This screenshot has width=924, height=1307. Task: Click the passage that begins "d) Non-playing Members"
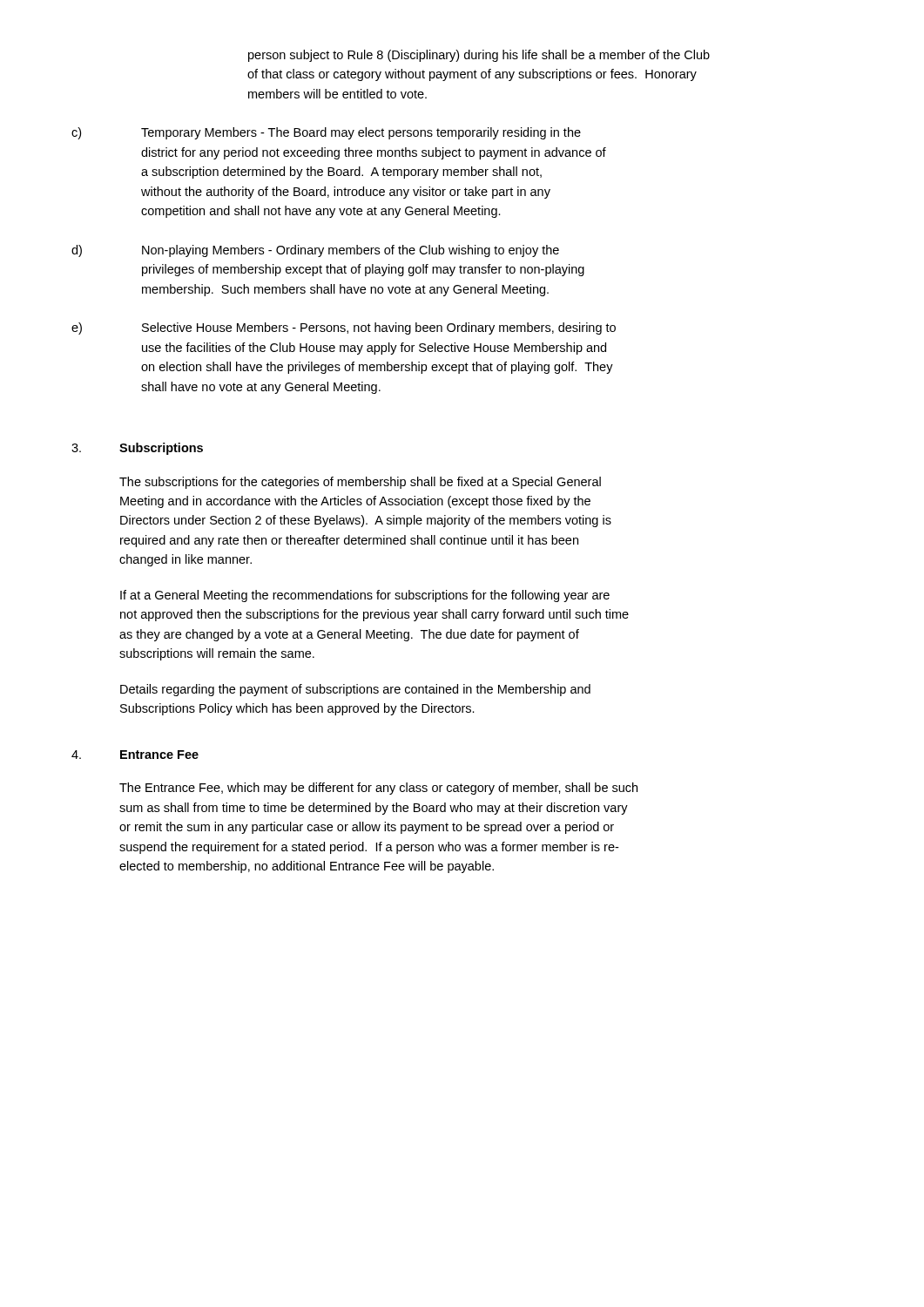[x=465, y=270]
